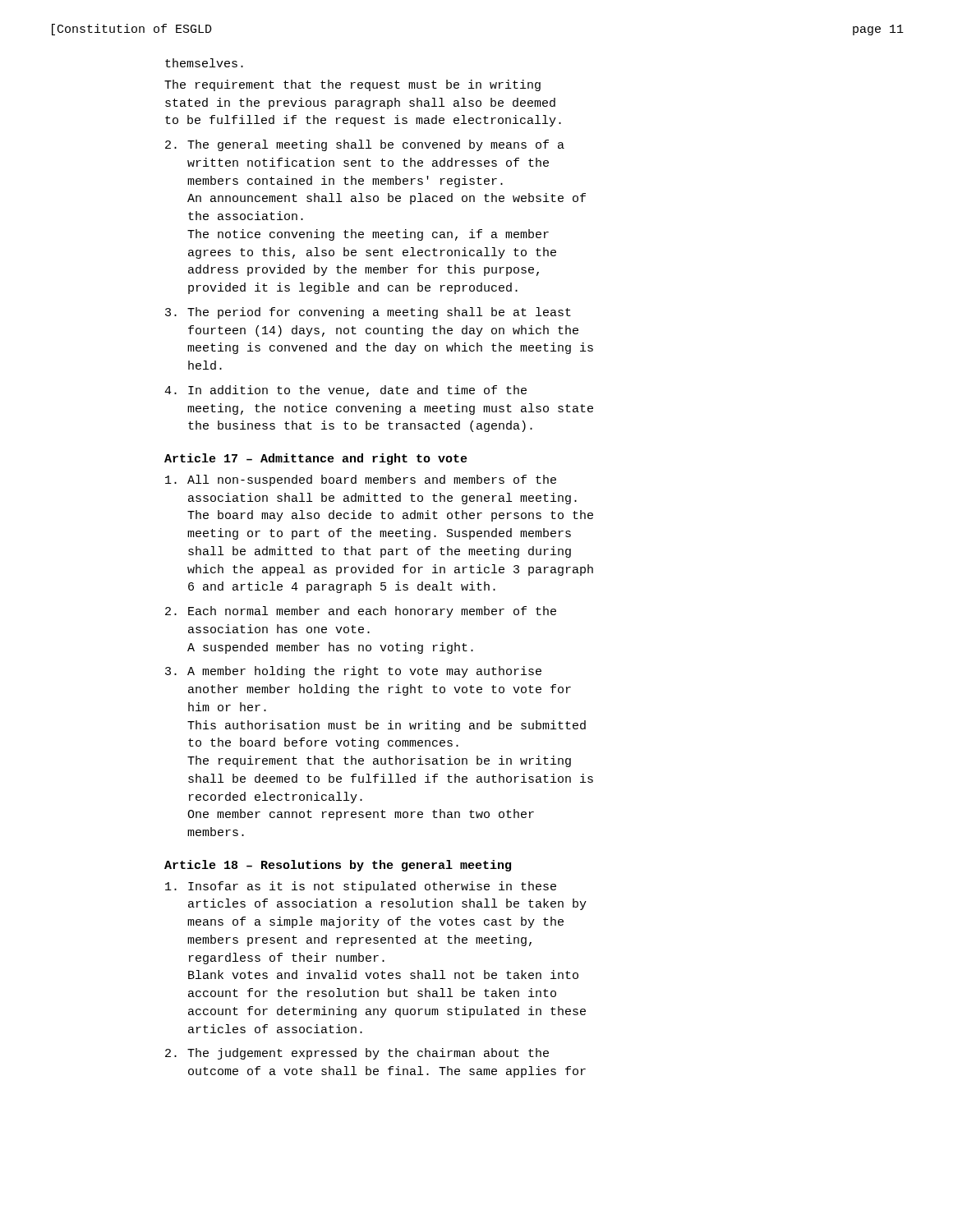Viewport: 953px width, 1232px height.
Task: Point to the text starting "2. The judgement expressed by the"
Action: point(534,1064)
